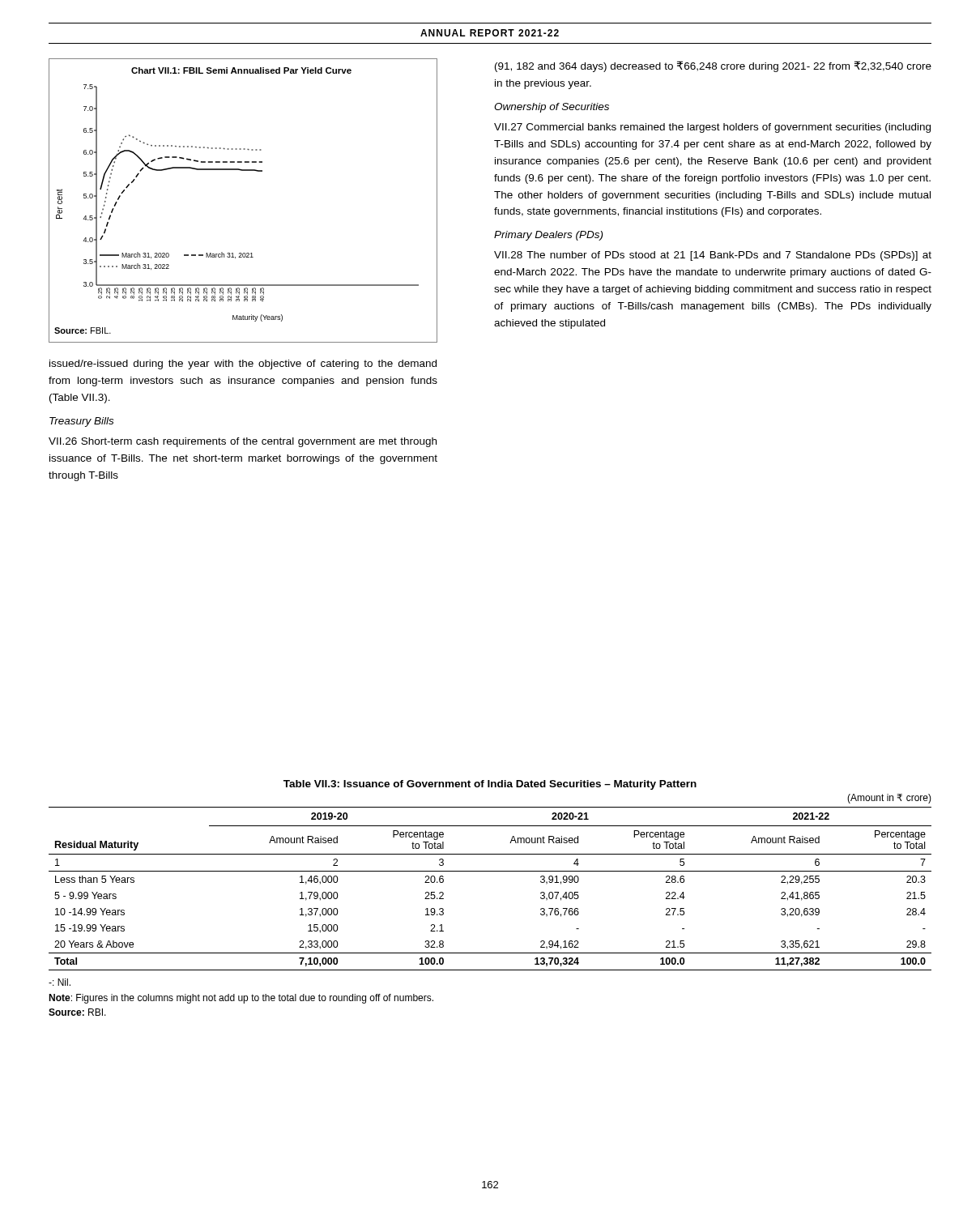Find the line chart

coord(243,200)
